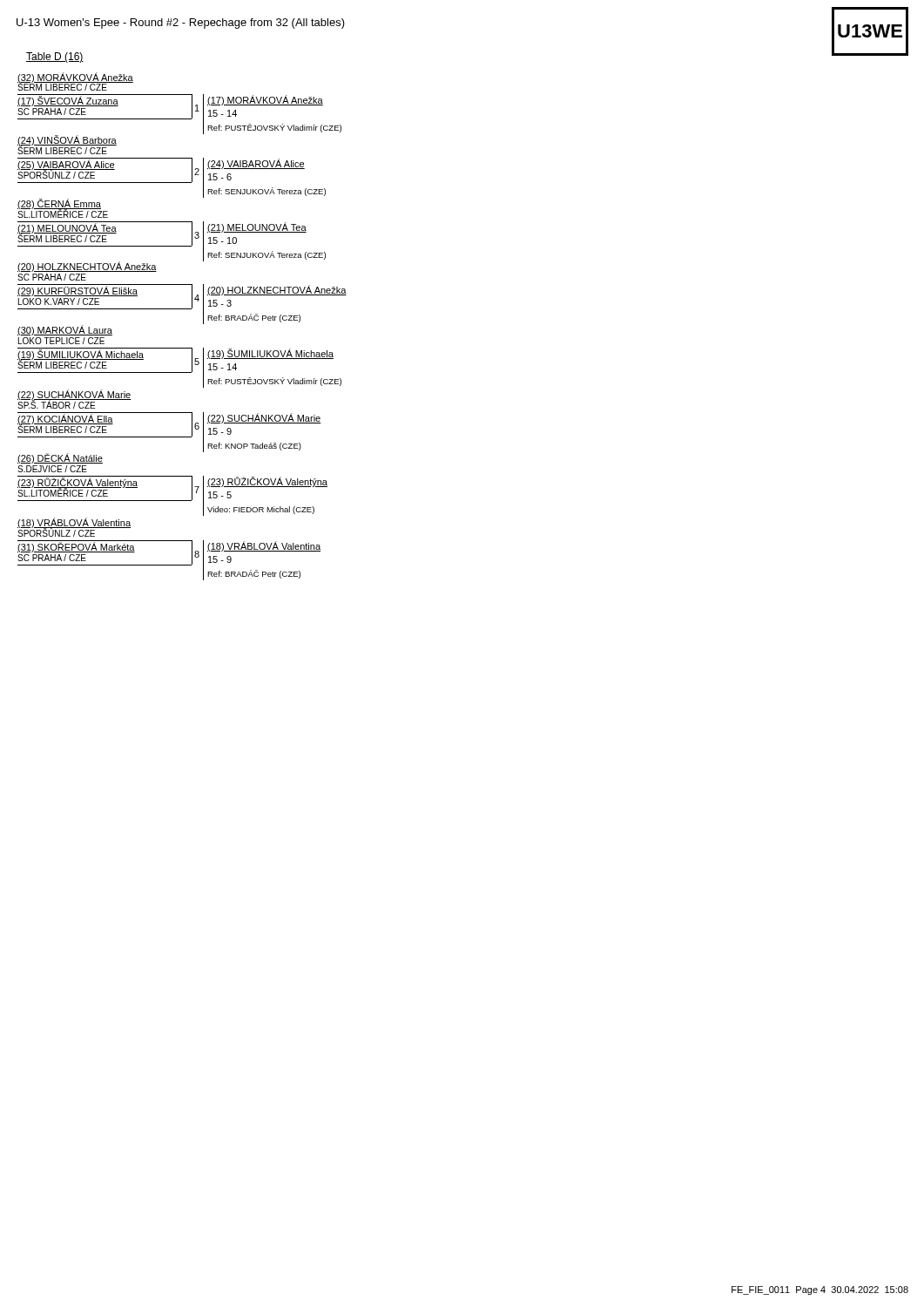Select the text starting "(18) VRÁBLOVÁ Valentina 15 -"

[264, 560]
